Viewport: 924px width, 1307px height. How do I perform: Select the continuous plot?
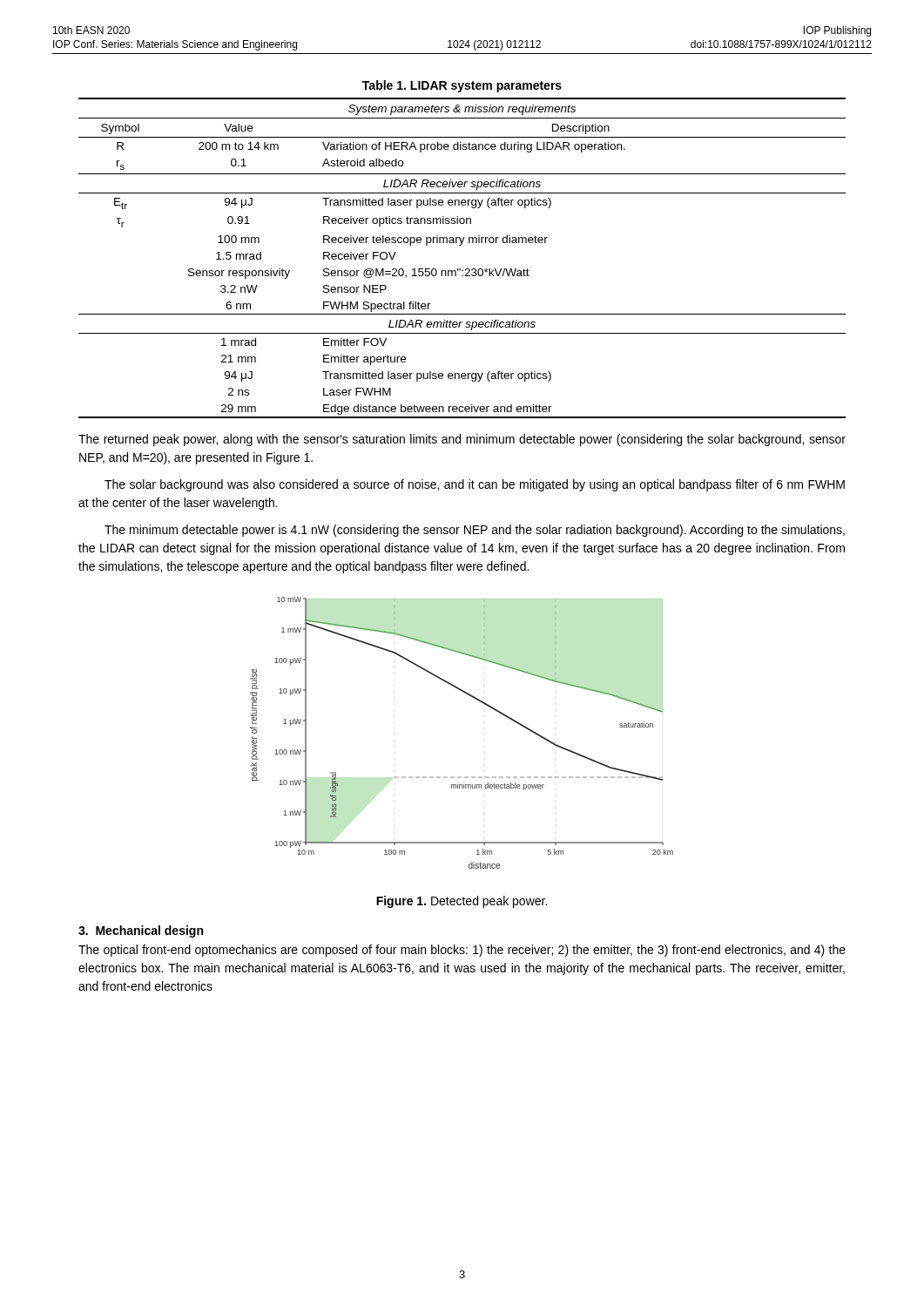462,739
